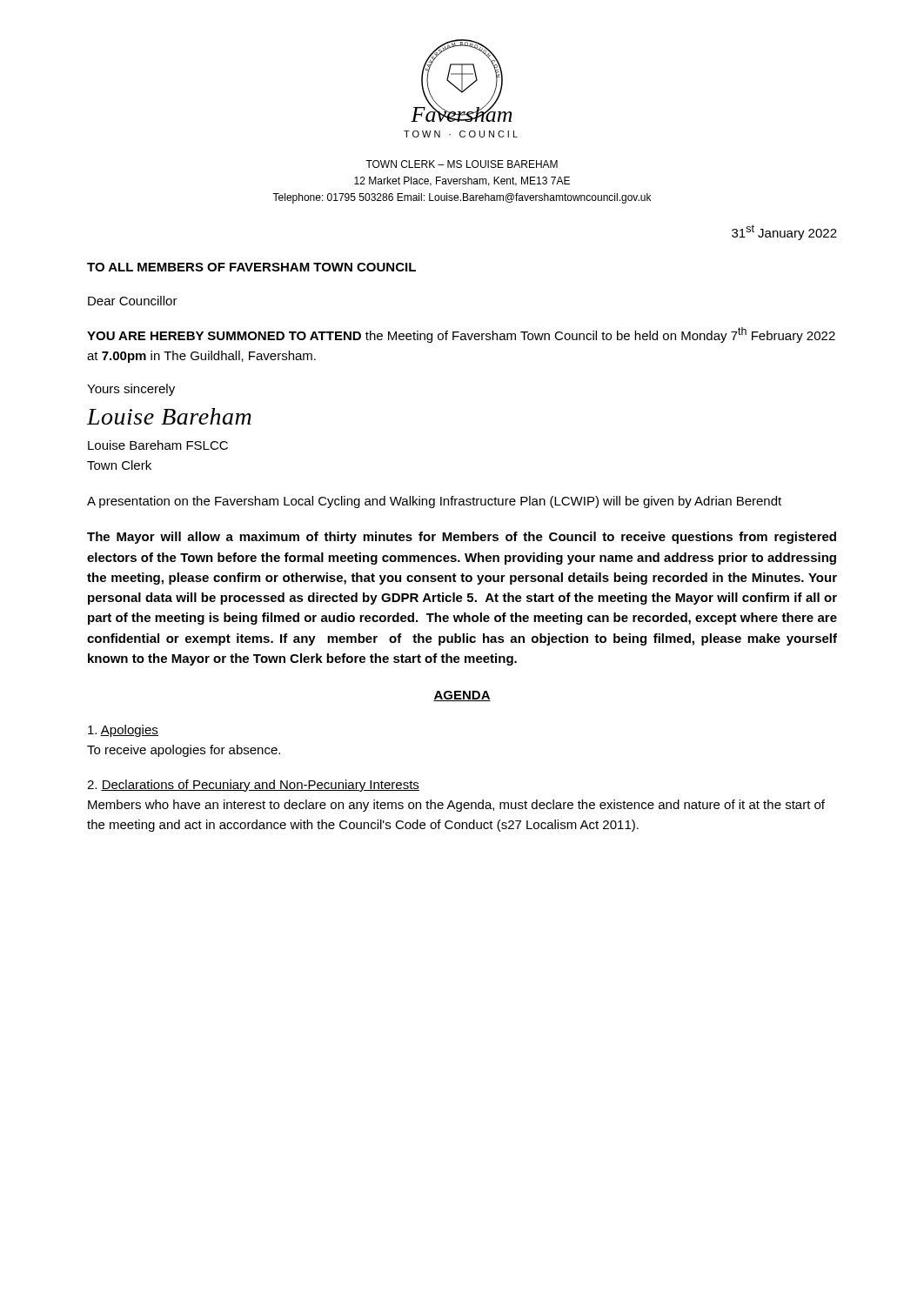The height and width of the screenshot is (1305, 924).
Task: Locate the text block that says "TOWN CLERK –"
Action: point(462,181)
